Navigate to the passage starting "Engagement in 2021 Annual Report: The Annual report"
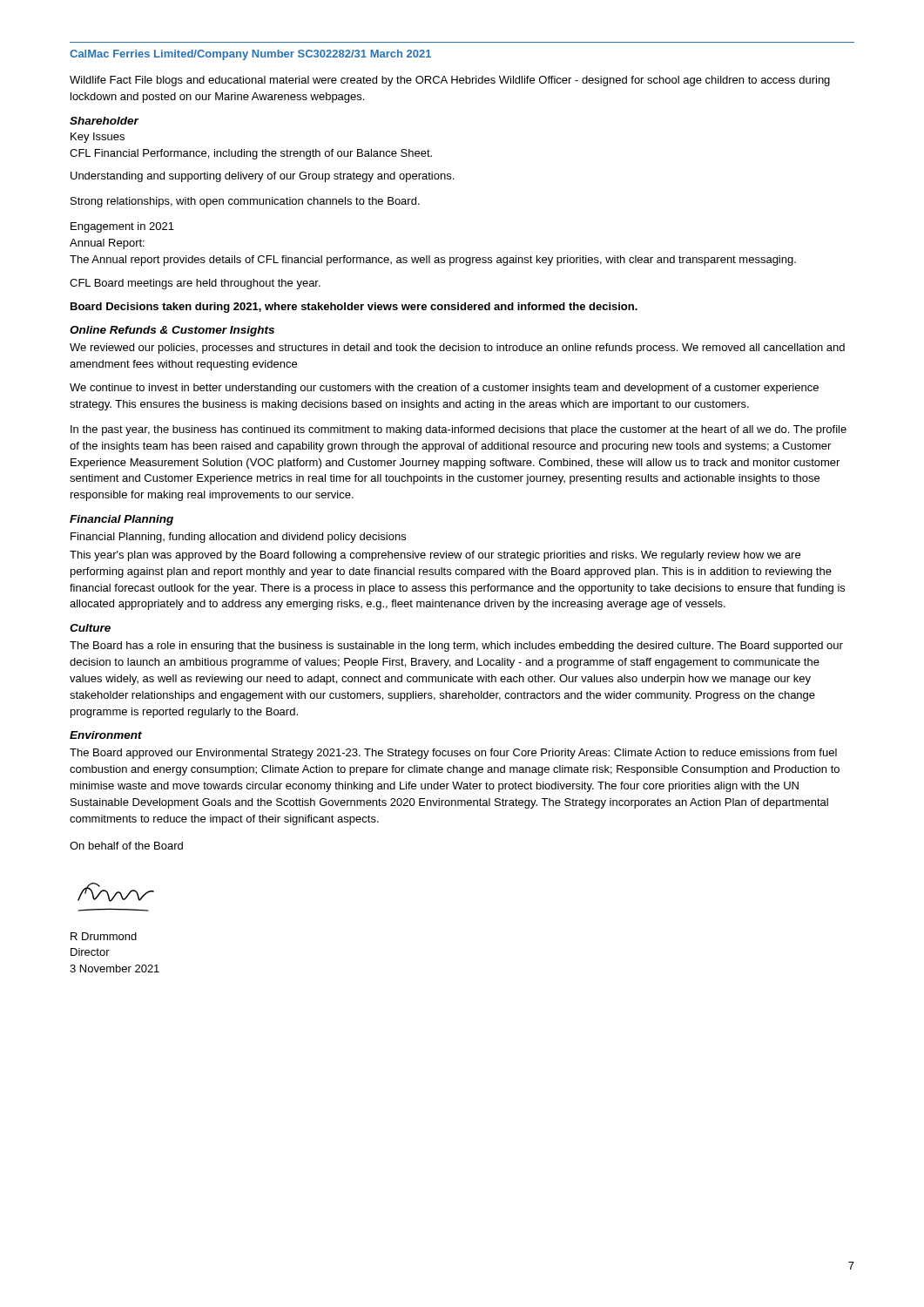This screenshot has height=1307, width=924. coord(122,227)
